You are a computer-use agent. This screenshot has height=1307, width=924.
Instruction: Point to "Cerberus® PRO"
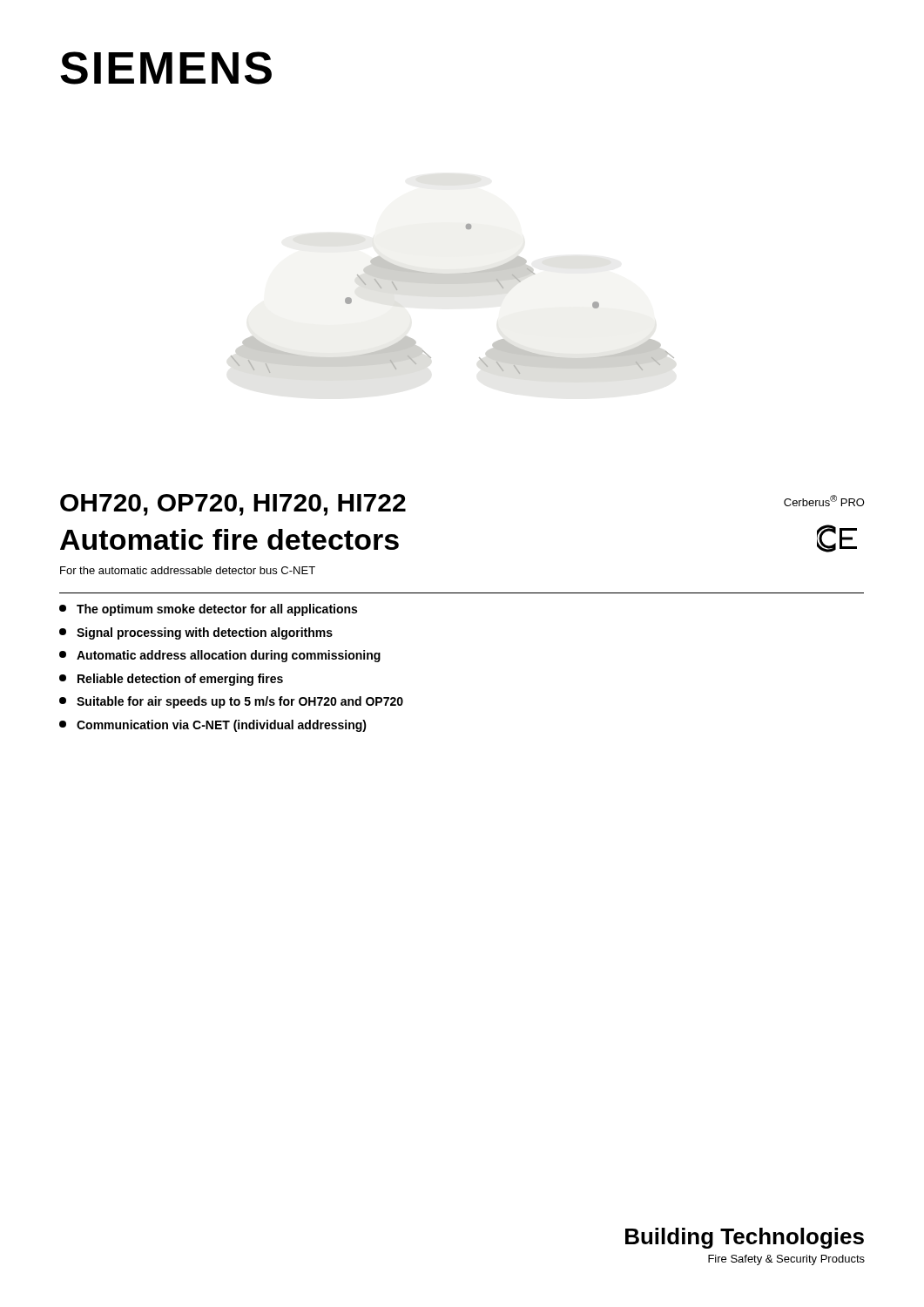824,501
